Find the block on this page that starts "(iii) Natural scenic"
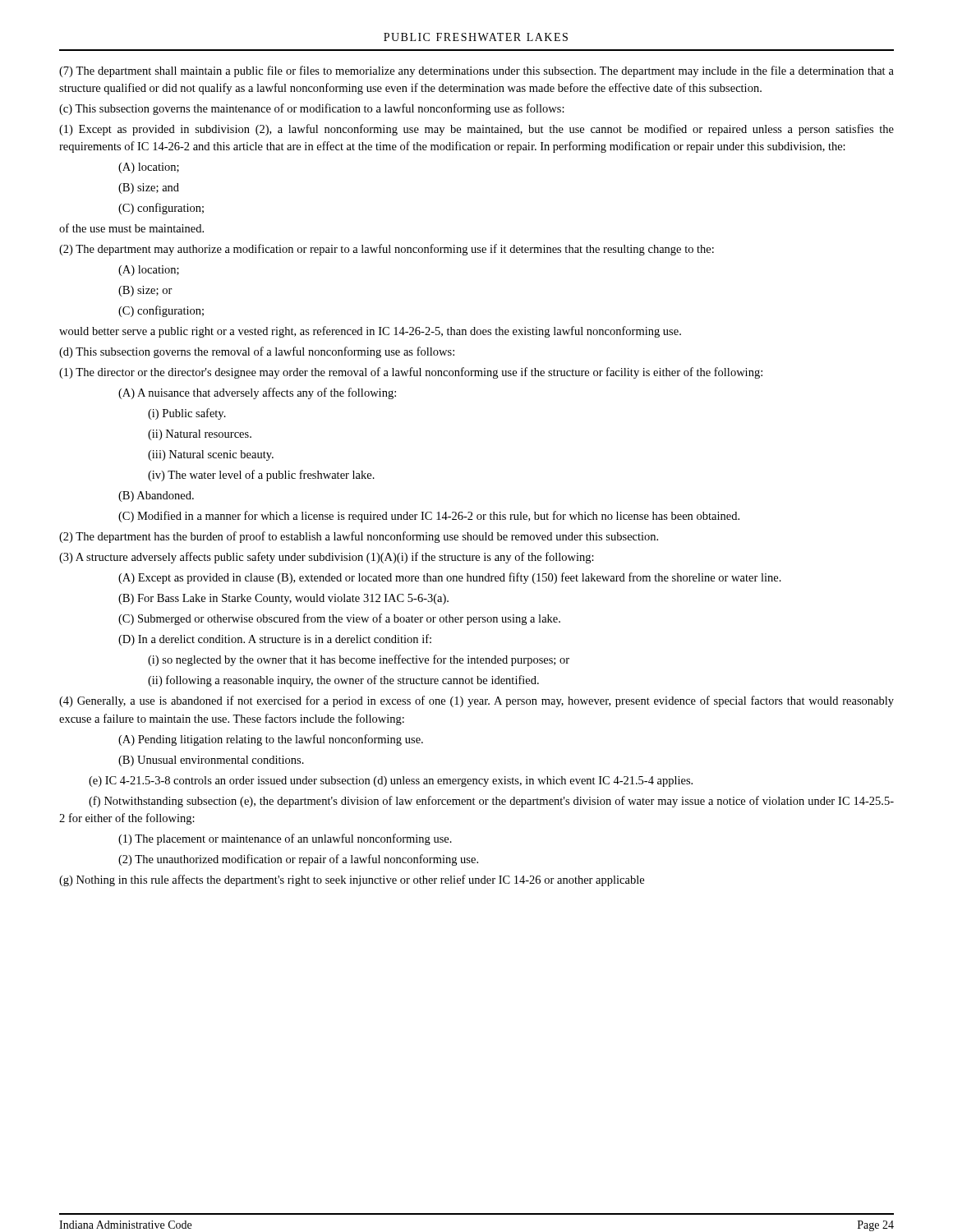This screenshot has width=953, height=1232. (211, 454)
